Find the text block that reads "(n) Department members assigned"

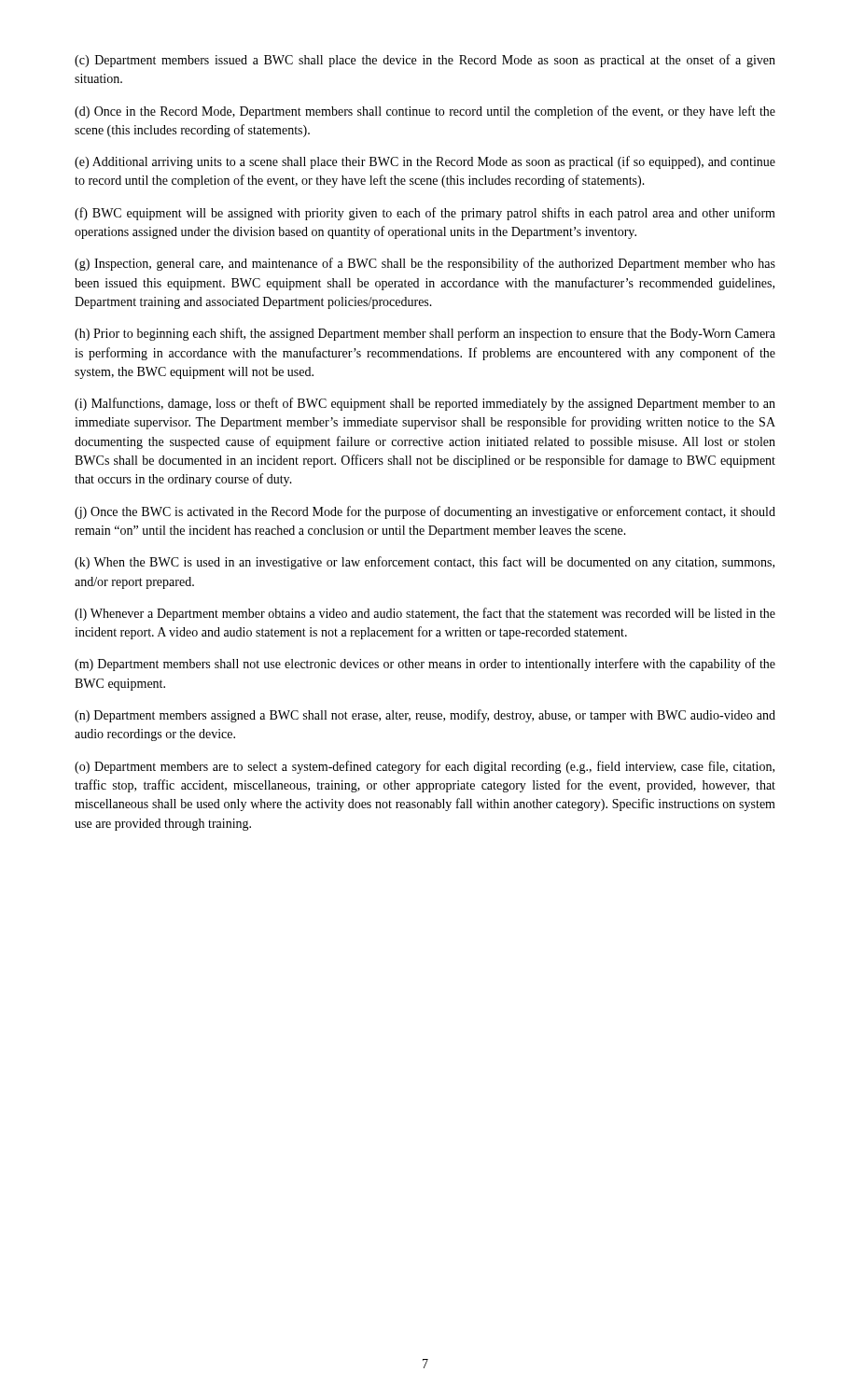[x=425, y=725]
